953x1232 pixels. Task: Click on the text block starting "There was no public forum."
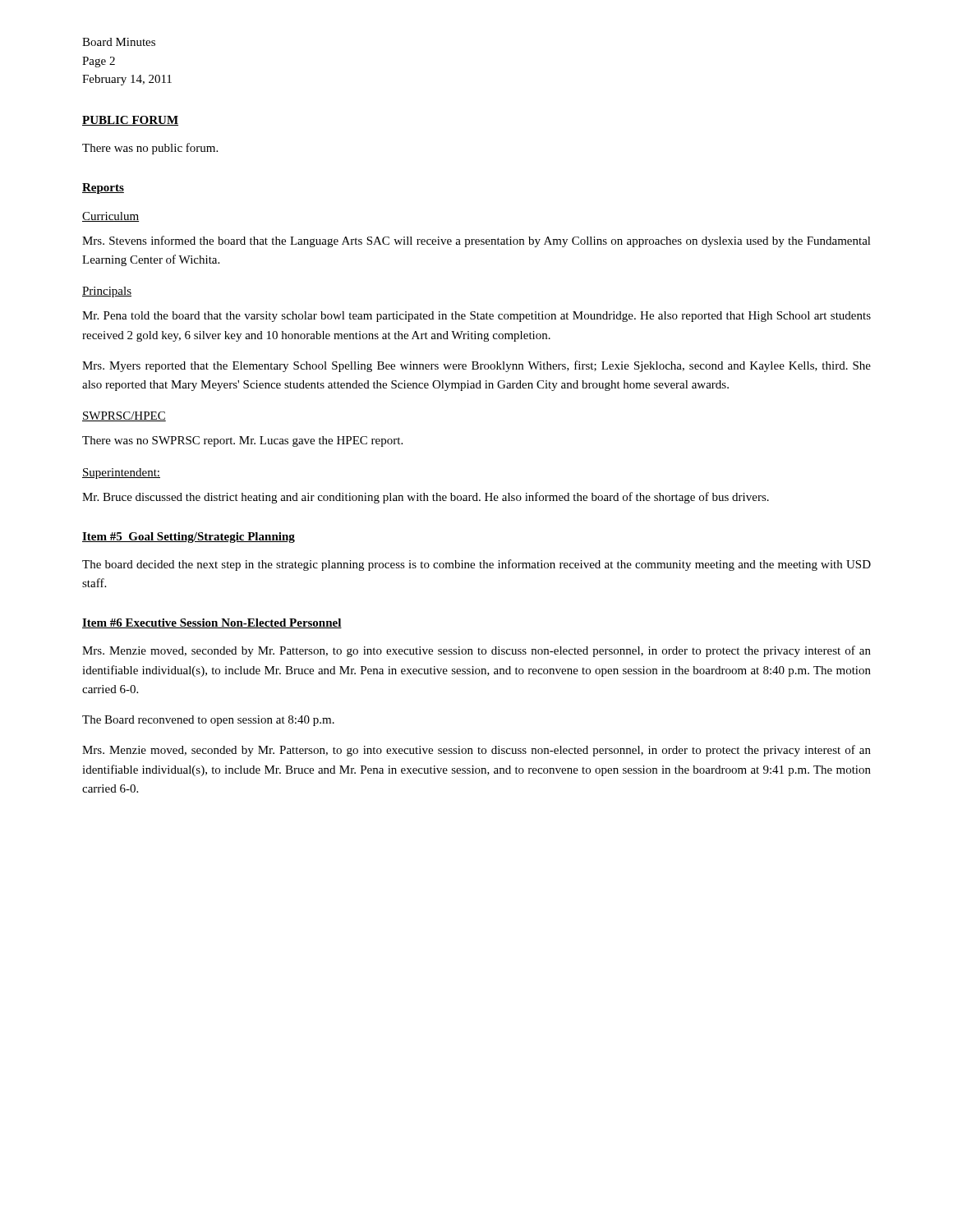tap(150, 147)
